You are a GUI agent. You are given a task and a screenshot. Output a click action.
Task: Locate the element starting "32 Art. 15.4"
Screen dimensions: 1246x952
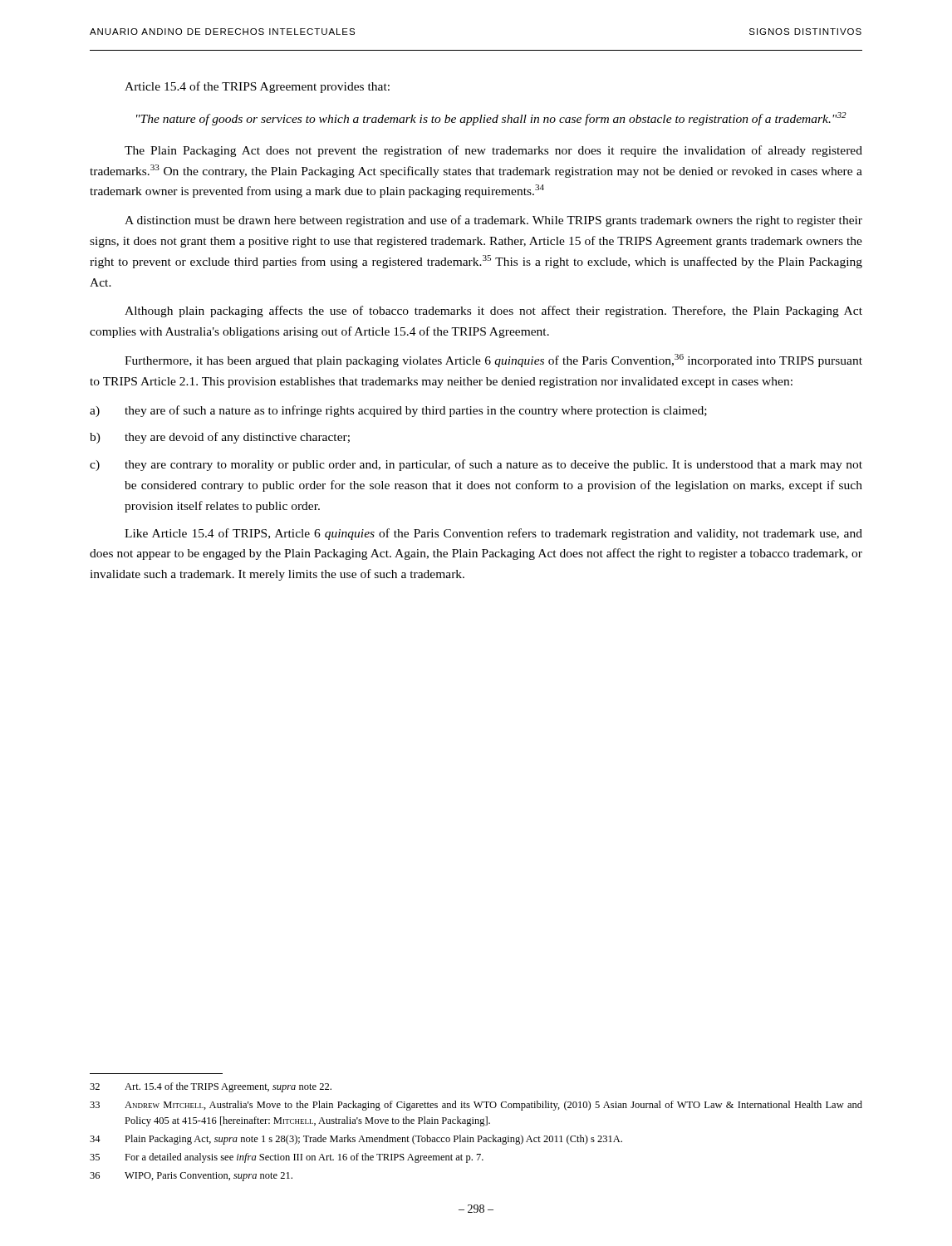pos(211,1087)
